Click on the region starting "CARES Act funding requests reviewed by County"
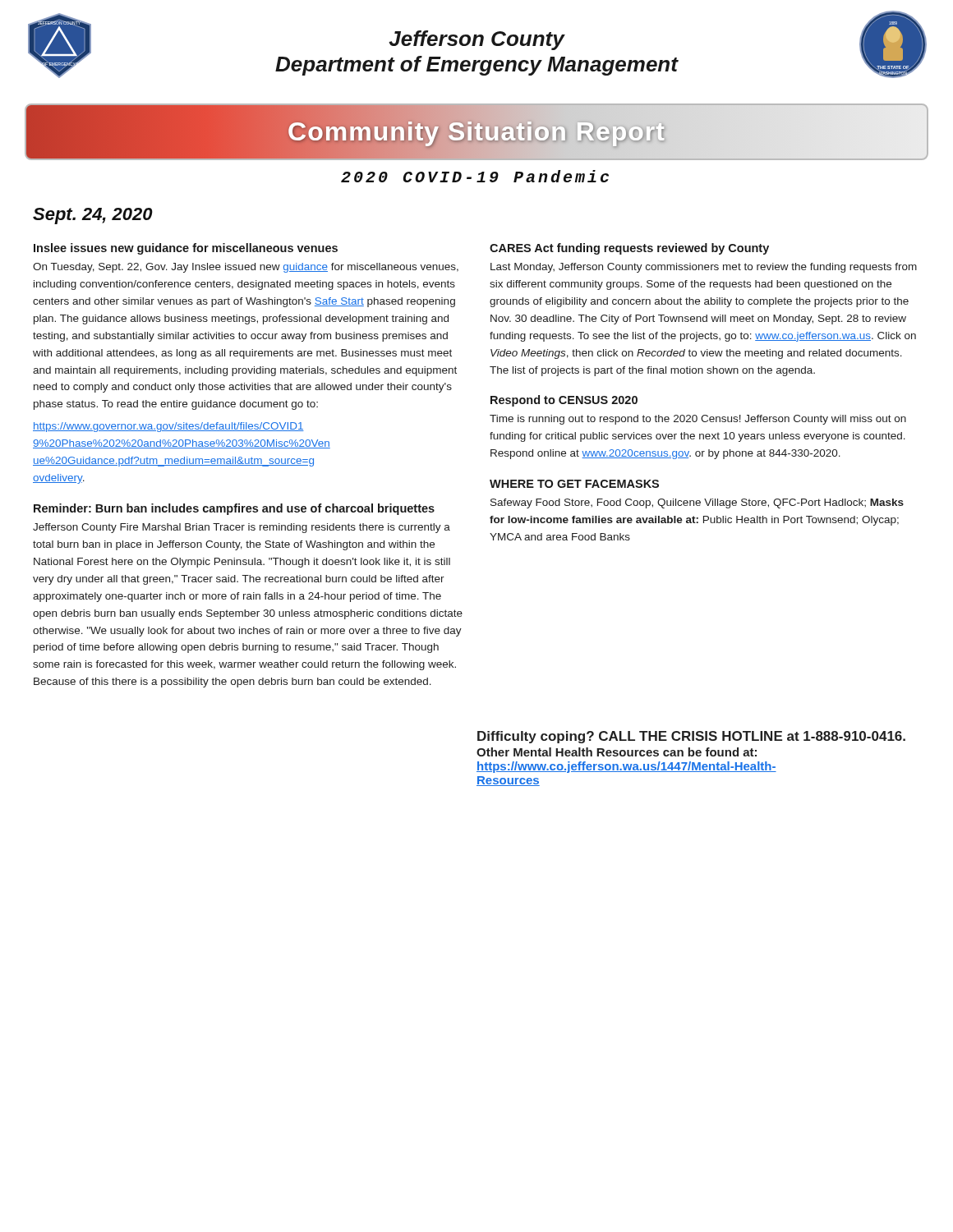953x1232 pixels. pos(629,248)
